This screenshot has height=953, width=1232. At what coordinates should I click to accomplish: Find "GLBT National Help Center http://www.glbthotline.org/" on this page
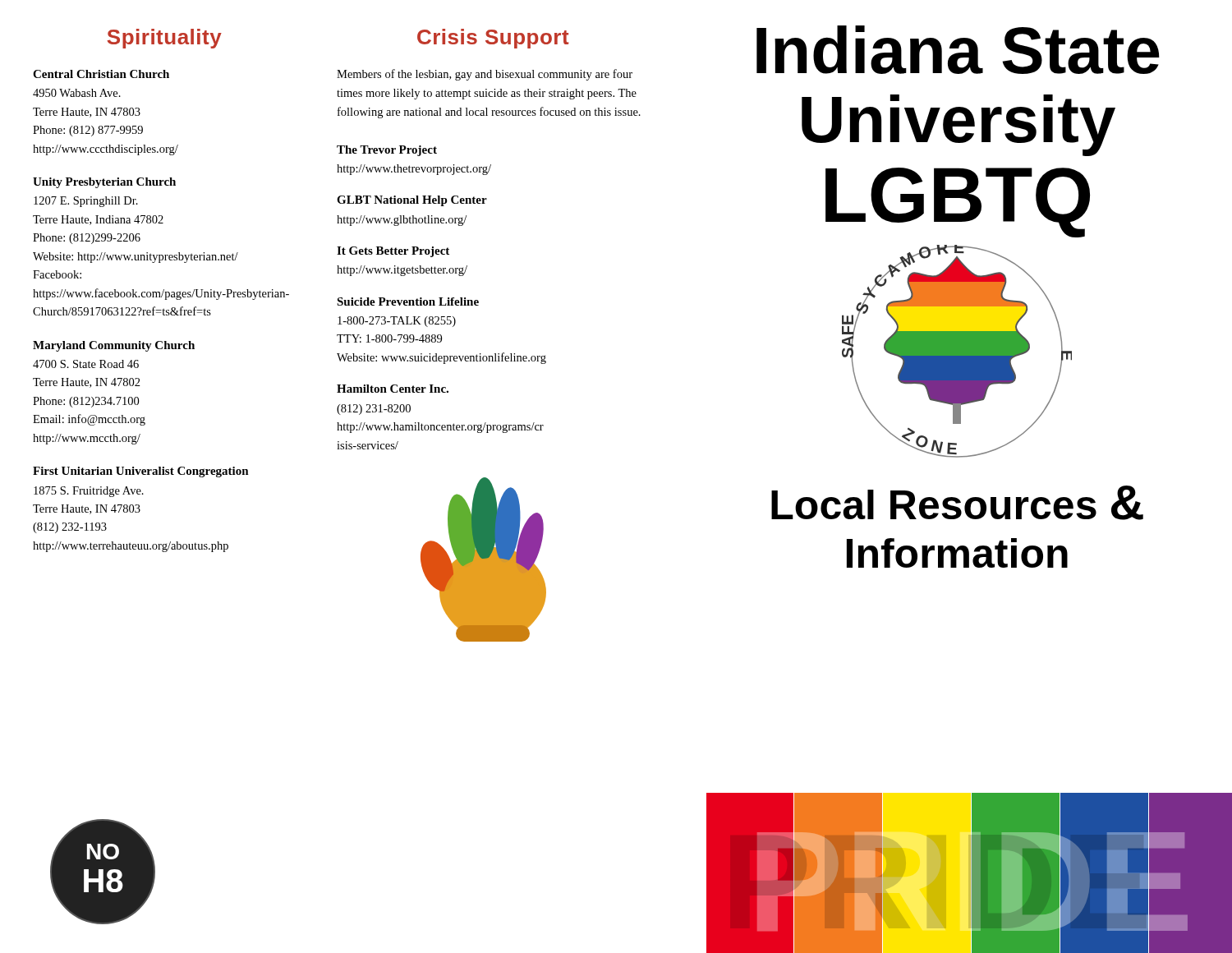412,209
